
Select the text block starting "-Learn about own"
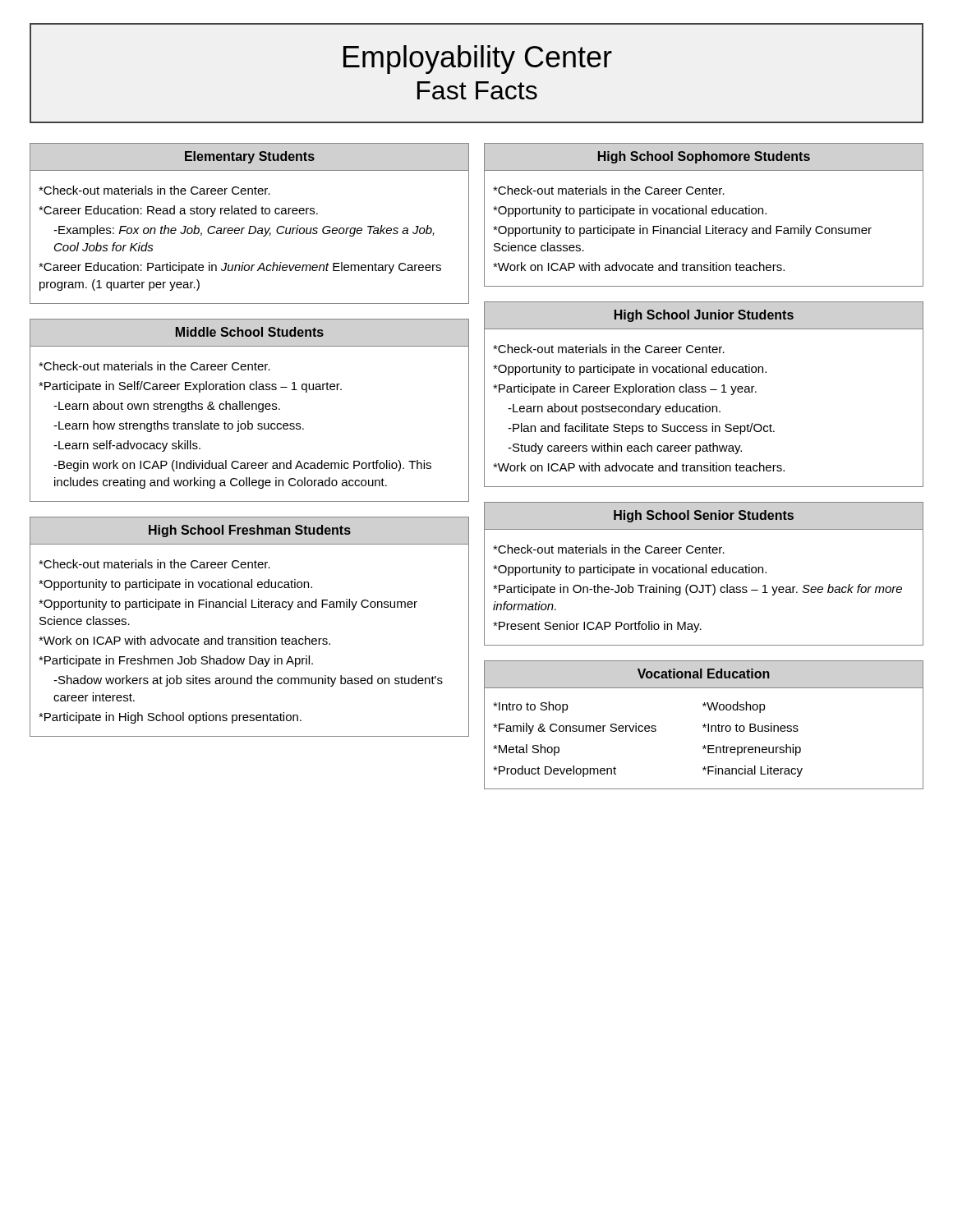[167, 405]
